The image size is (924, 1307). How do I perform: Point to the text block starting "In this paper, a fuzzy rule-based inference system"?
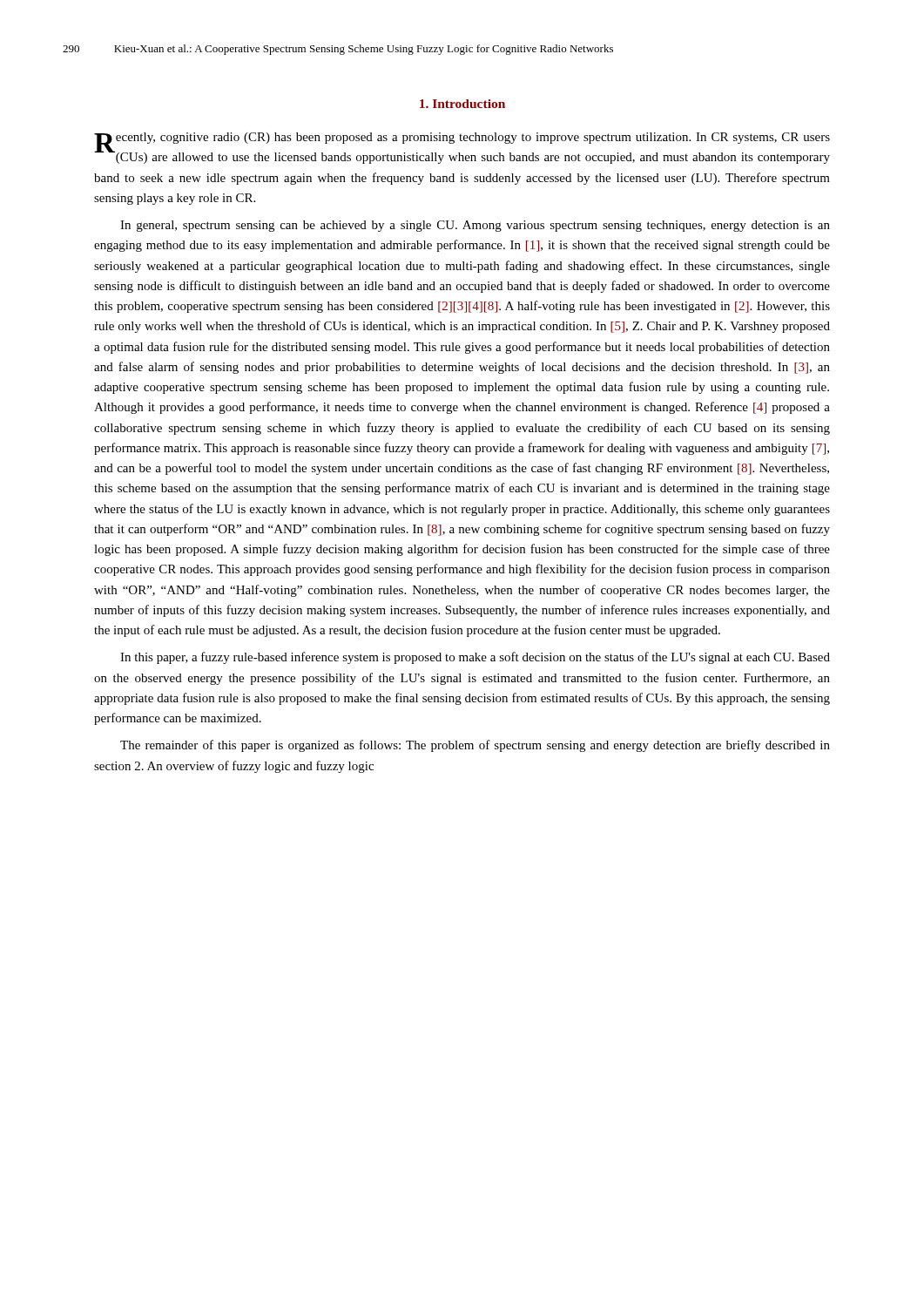coord(462,688)
